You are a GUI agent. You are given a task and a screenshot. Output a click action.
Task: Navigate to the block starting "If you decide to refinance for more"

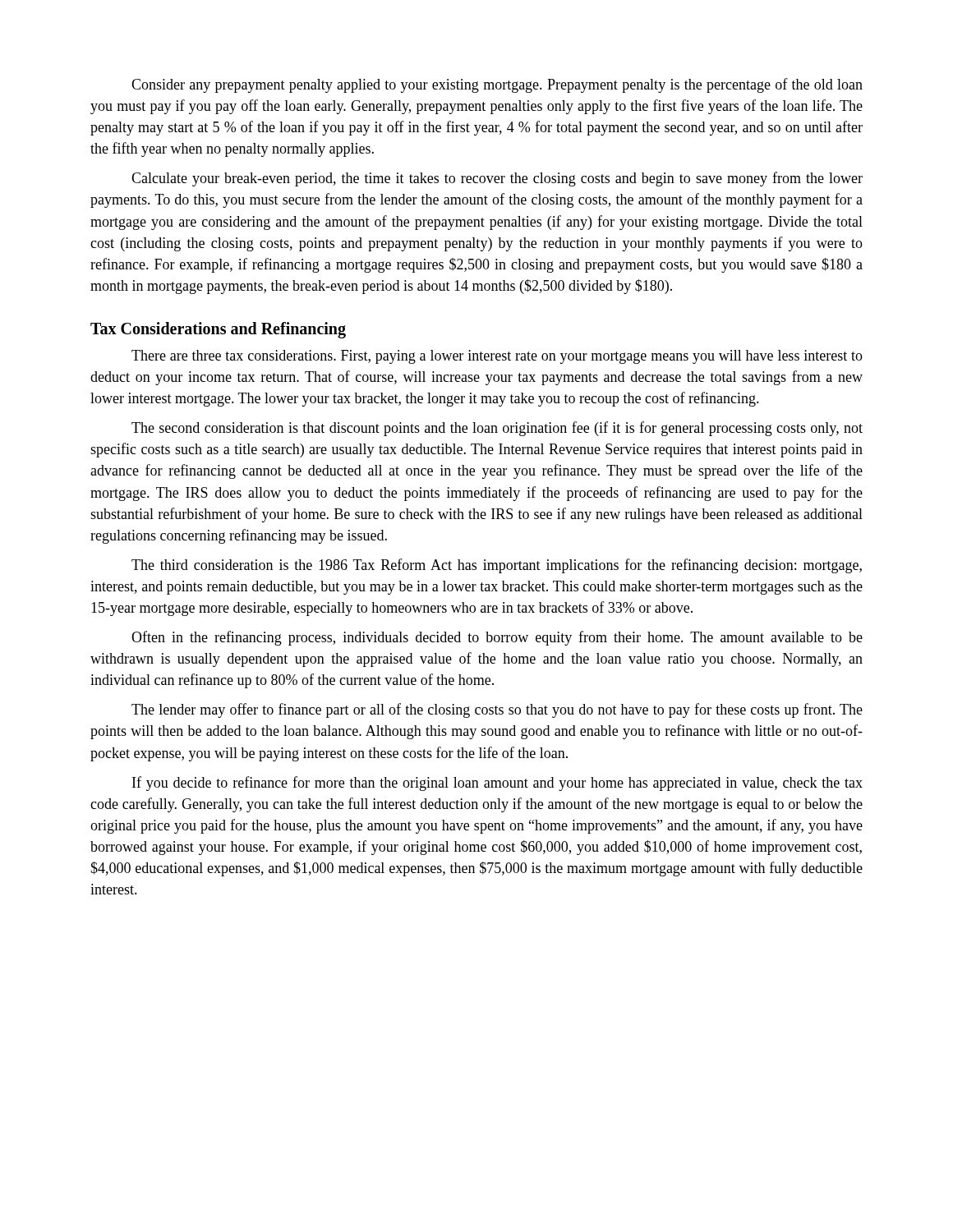pos(476,836)
